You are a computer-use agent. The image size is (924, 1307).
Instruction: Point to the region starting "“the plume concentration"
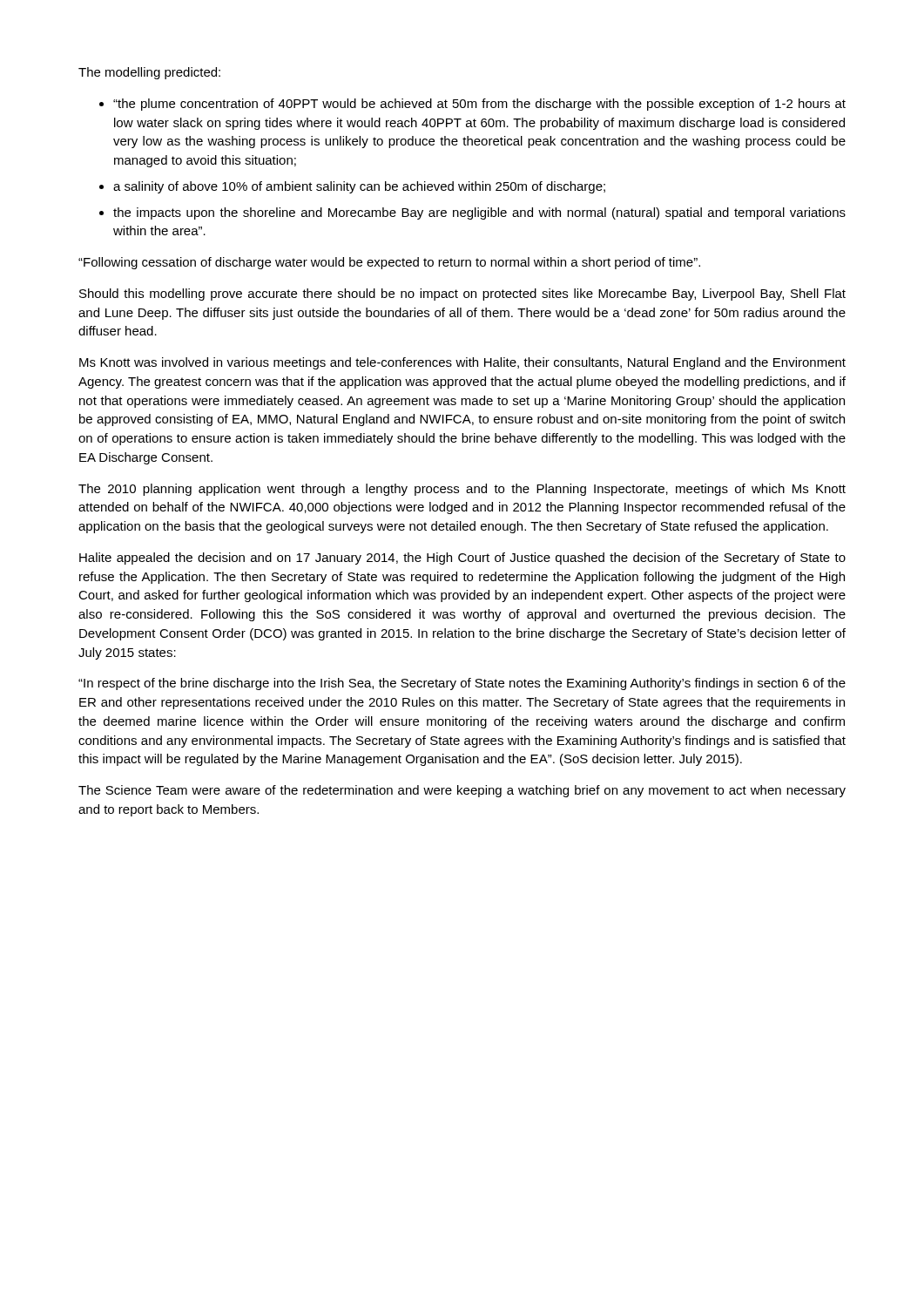479,132
